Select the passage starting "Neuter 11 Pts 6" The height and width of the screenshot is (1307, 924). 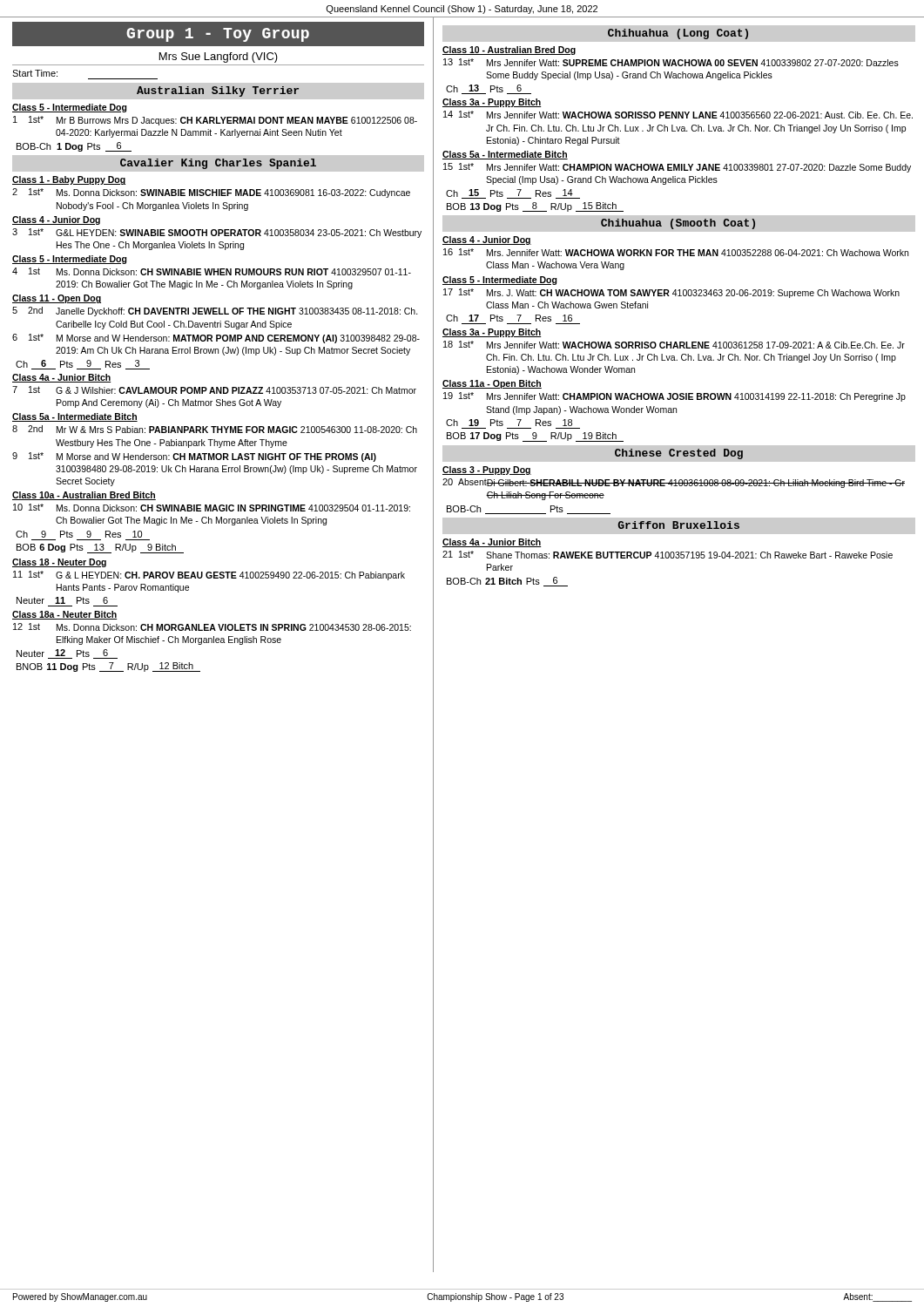pos(67,601)
